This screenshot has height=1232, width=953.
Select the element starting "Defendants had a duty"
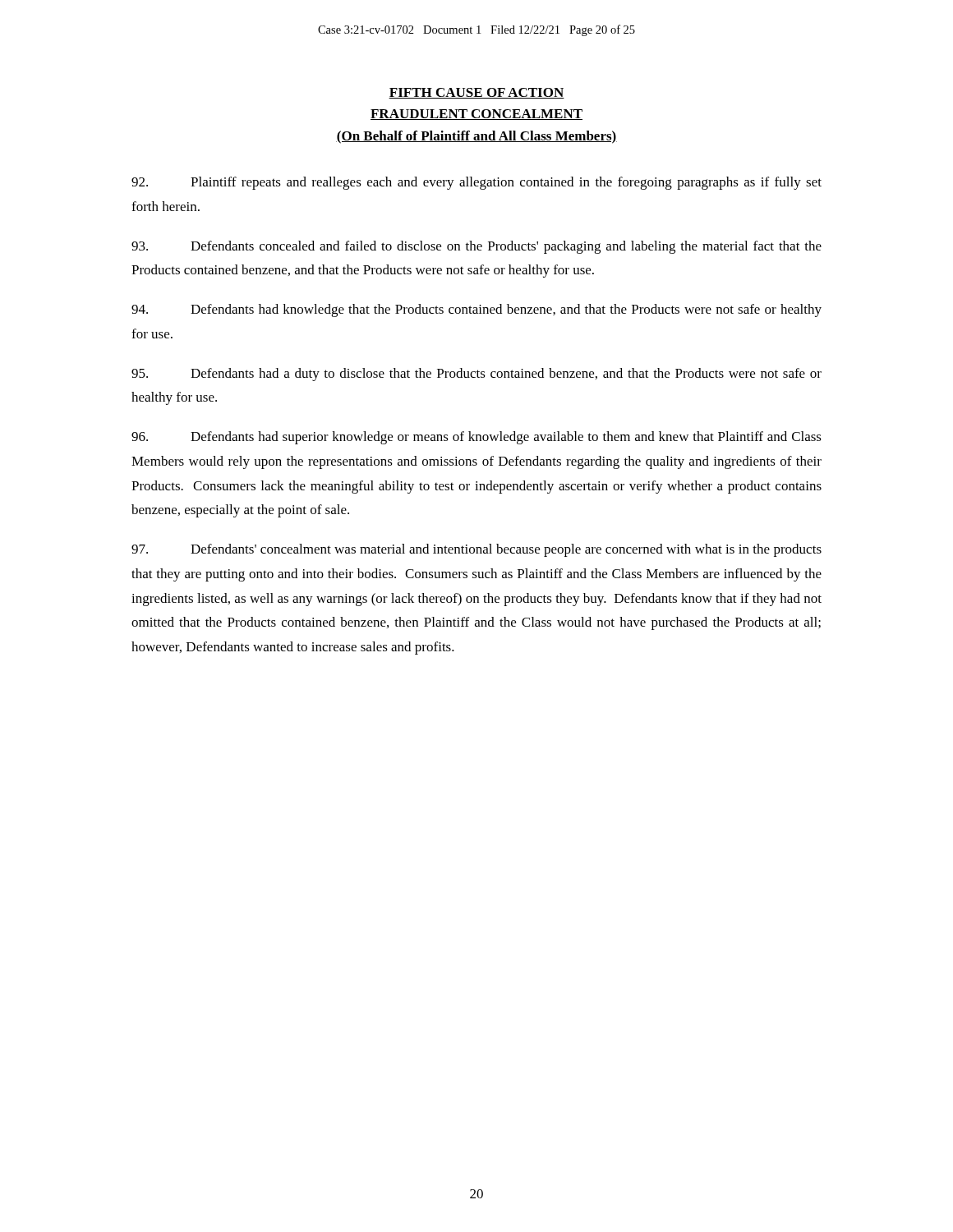tap(476, 383)
